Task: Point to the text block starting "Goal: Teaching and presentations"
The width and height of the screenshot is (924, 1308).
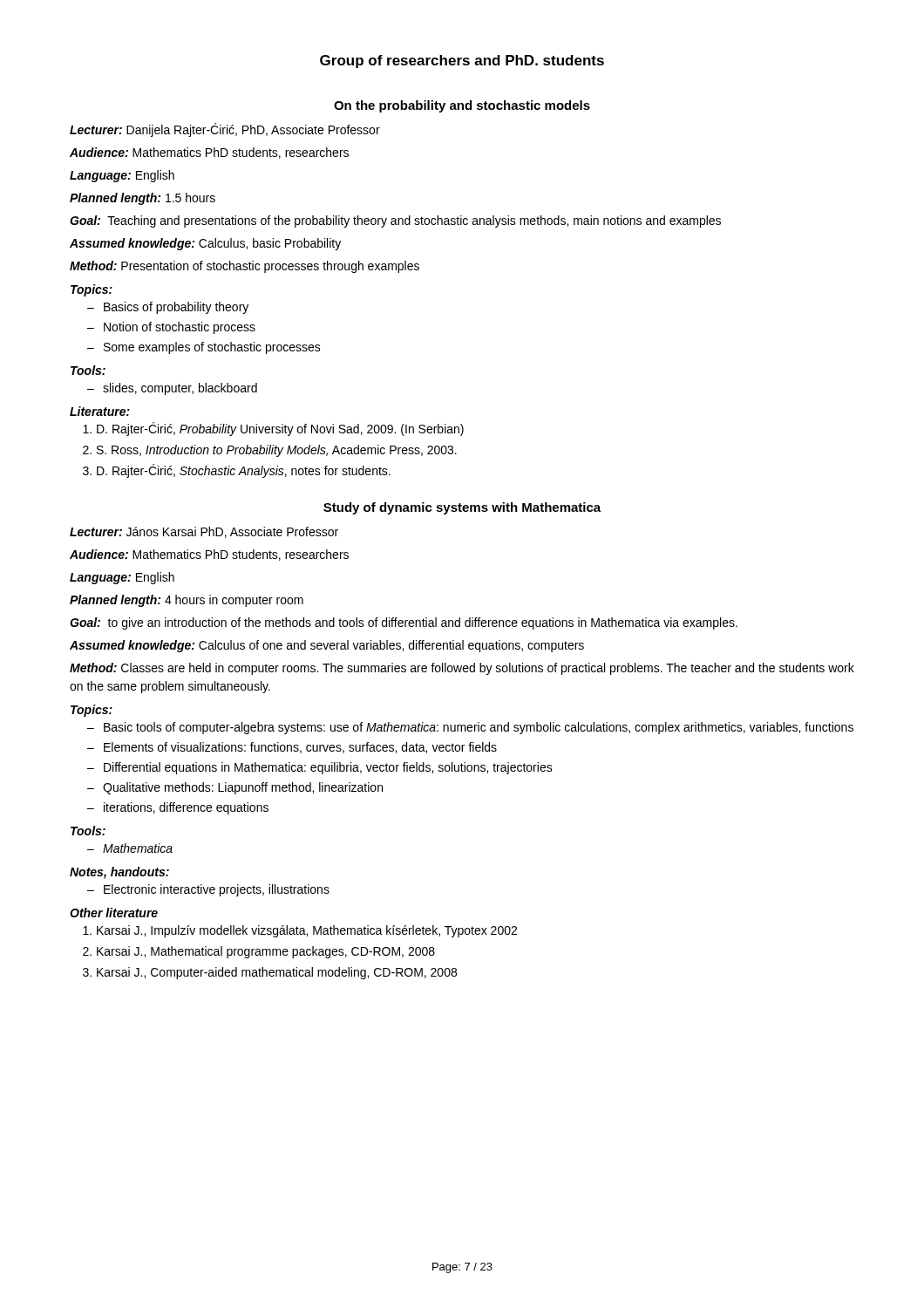Action: [x=396, y=221]
